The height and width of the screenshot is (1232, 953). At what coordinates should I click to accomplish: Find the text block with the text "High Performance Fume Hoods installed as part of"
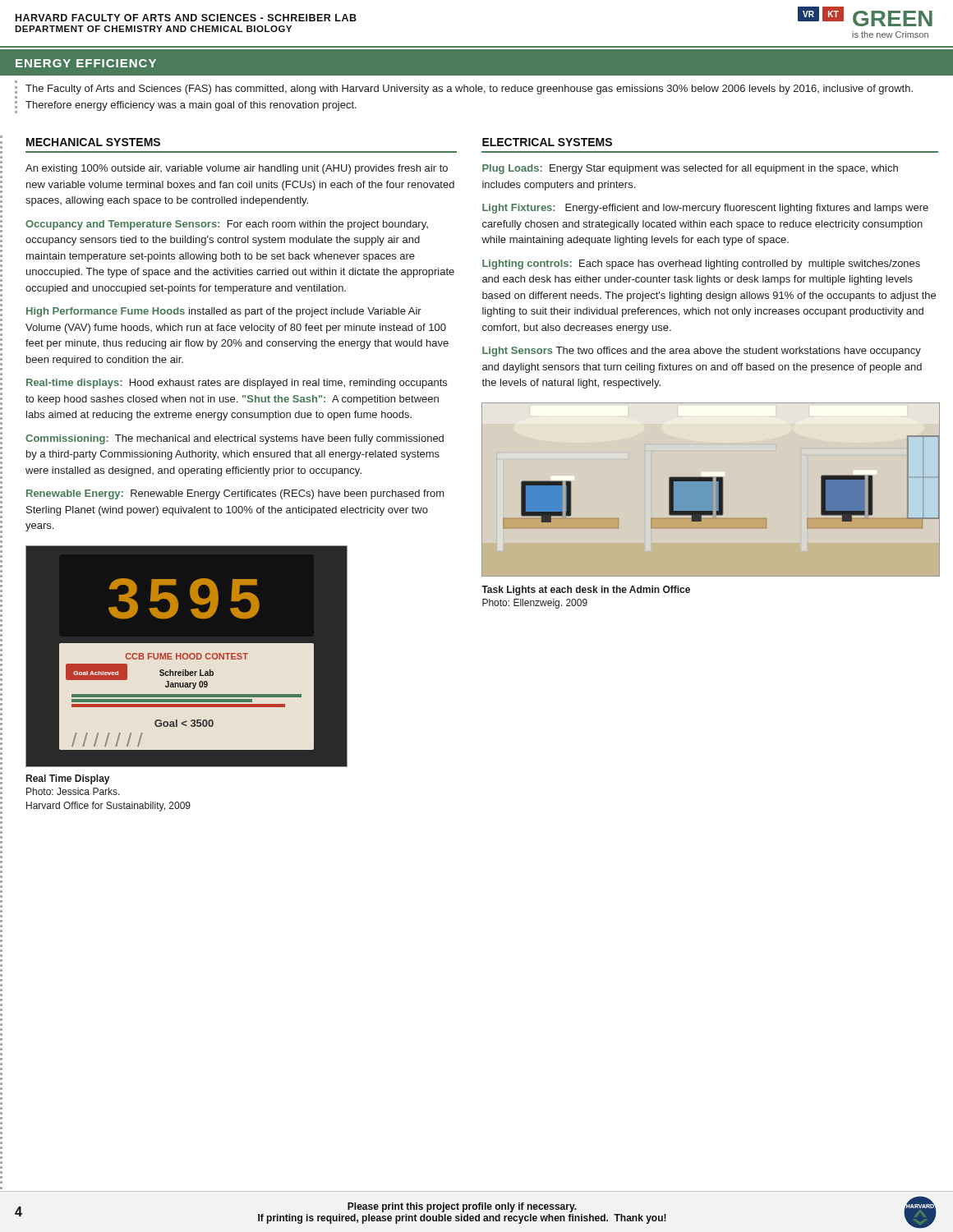237,335
